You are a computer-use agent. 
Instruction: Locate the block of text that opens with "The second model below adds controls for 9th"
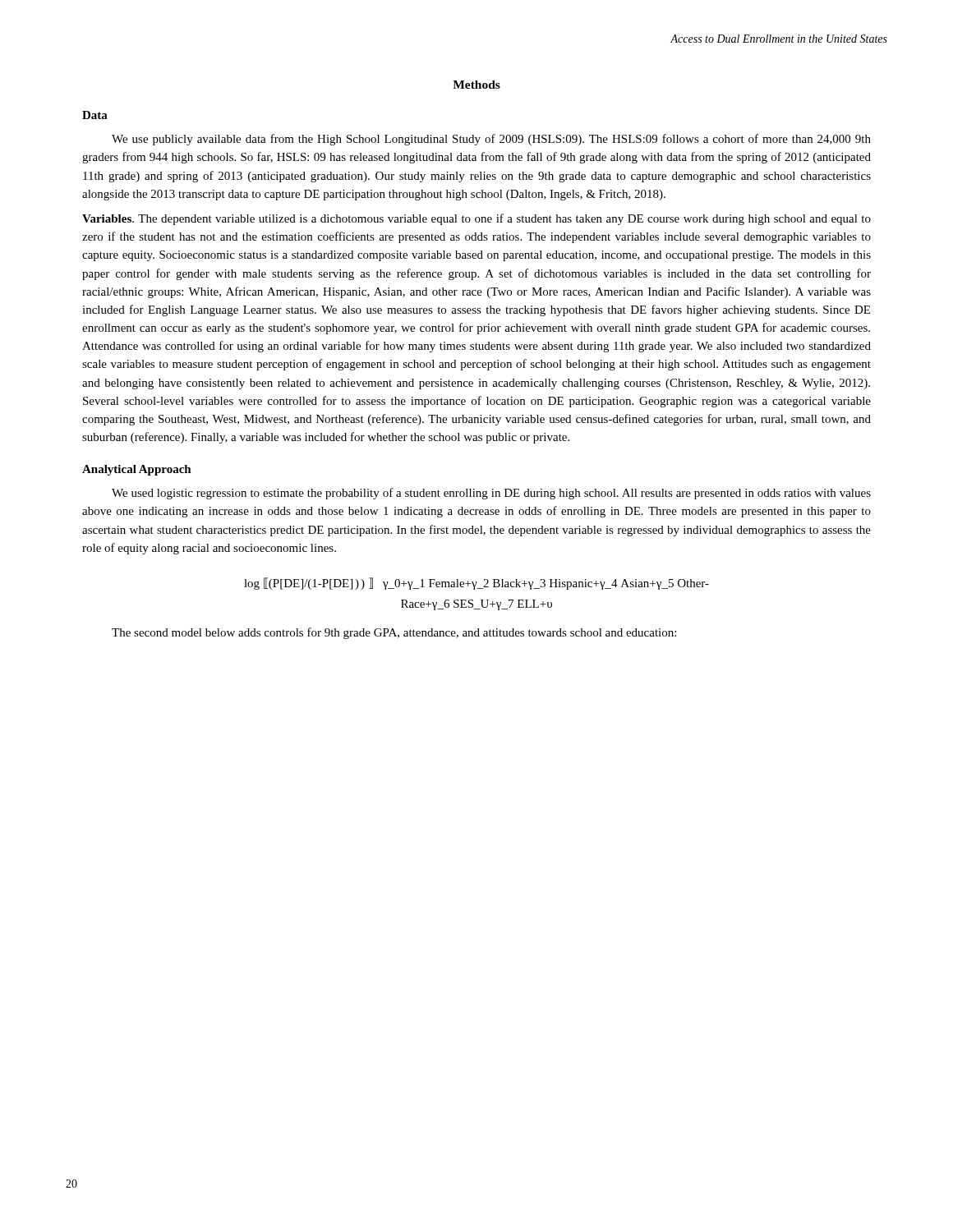[394, 632]
